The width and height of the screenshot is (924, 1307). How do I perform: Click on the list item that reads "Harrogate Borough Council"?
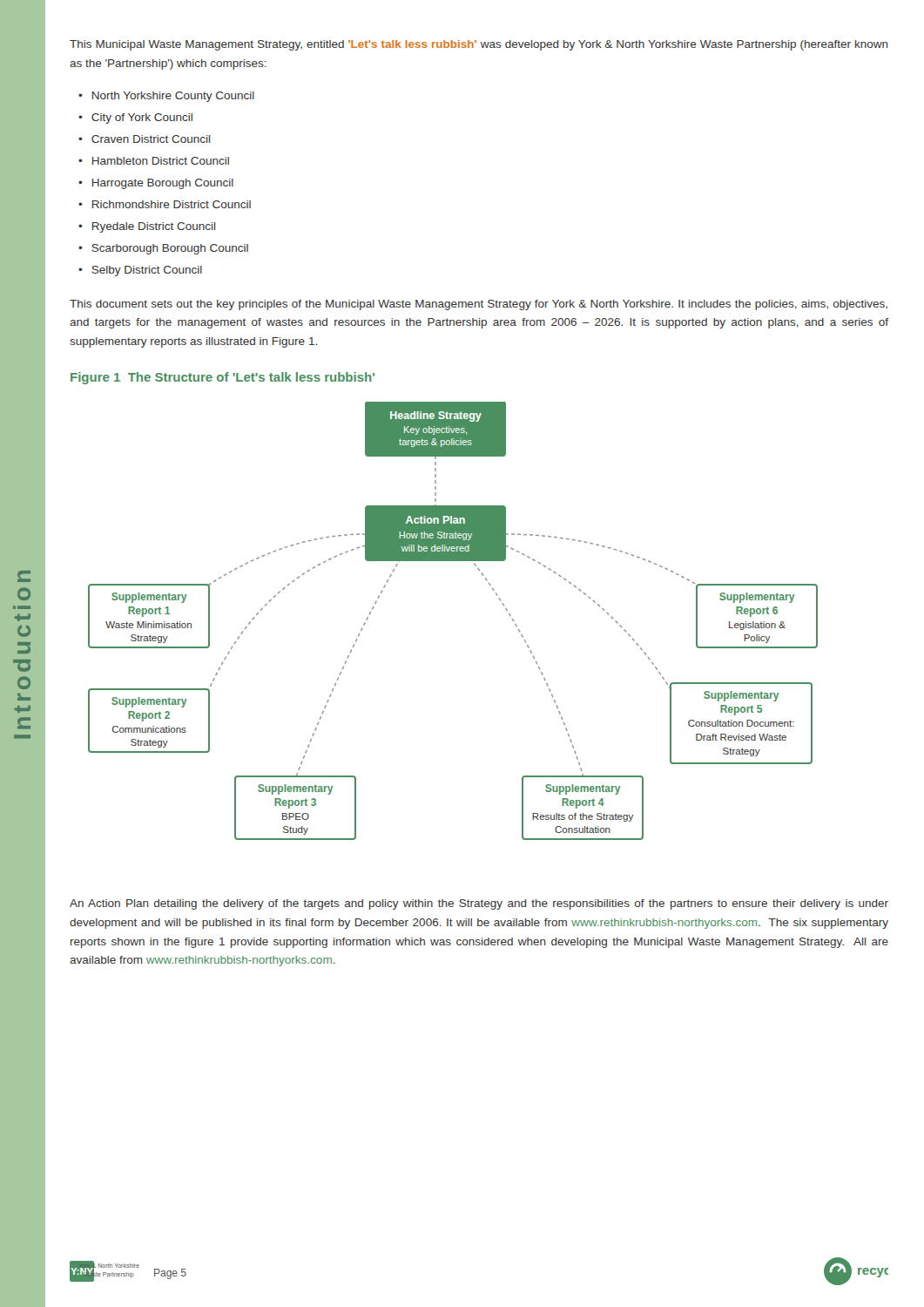pos(162,182)
